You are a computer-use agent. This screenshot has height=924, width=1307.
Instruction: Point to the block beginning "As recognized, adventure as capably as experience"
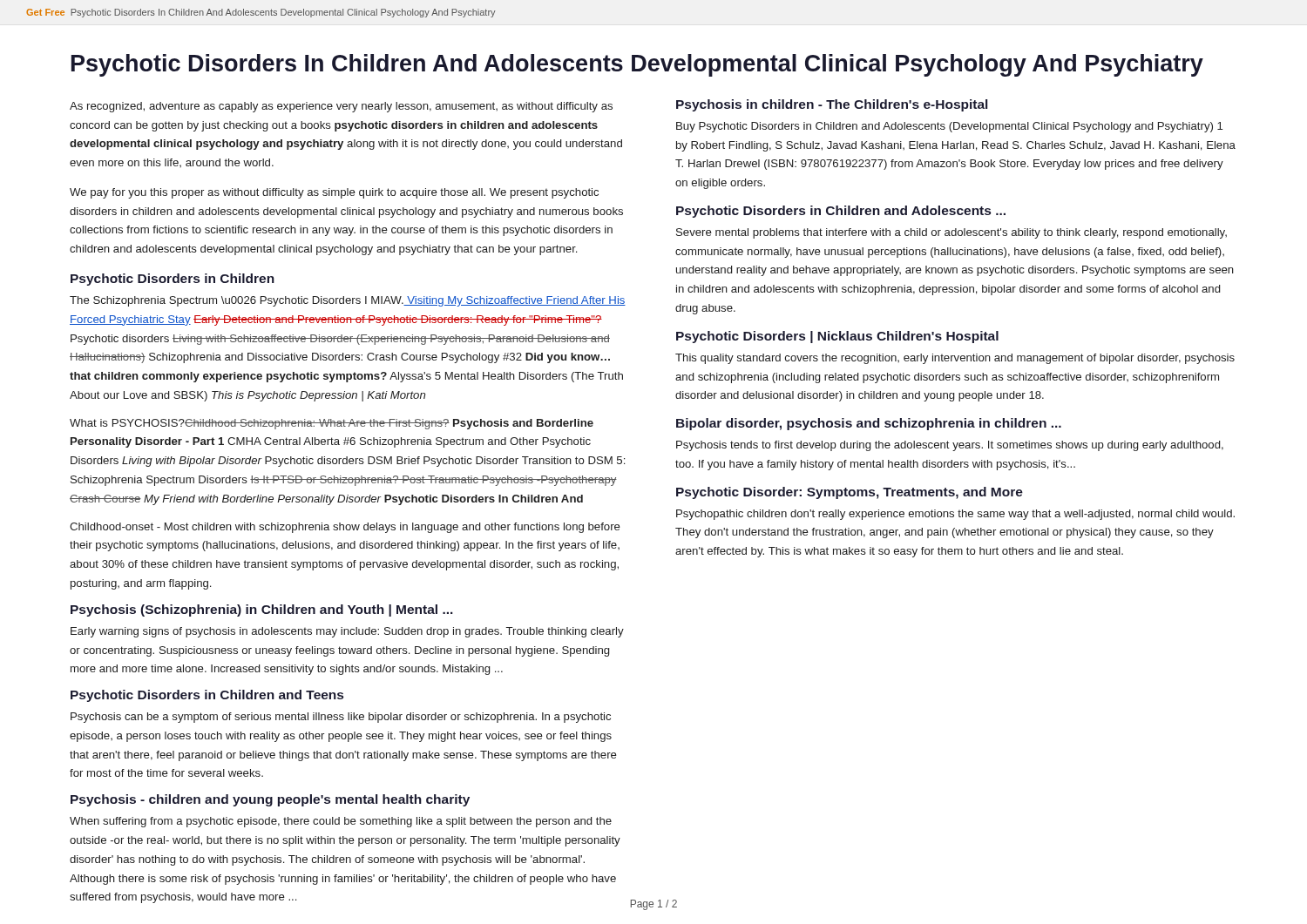tap(346, 134)
